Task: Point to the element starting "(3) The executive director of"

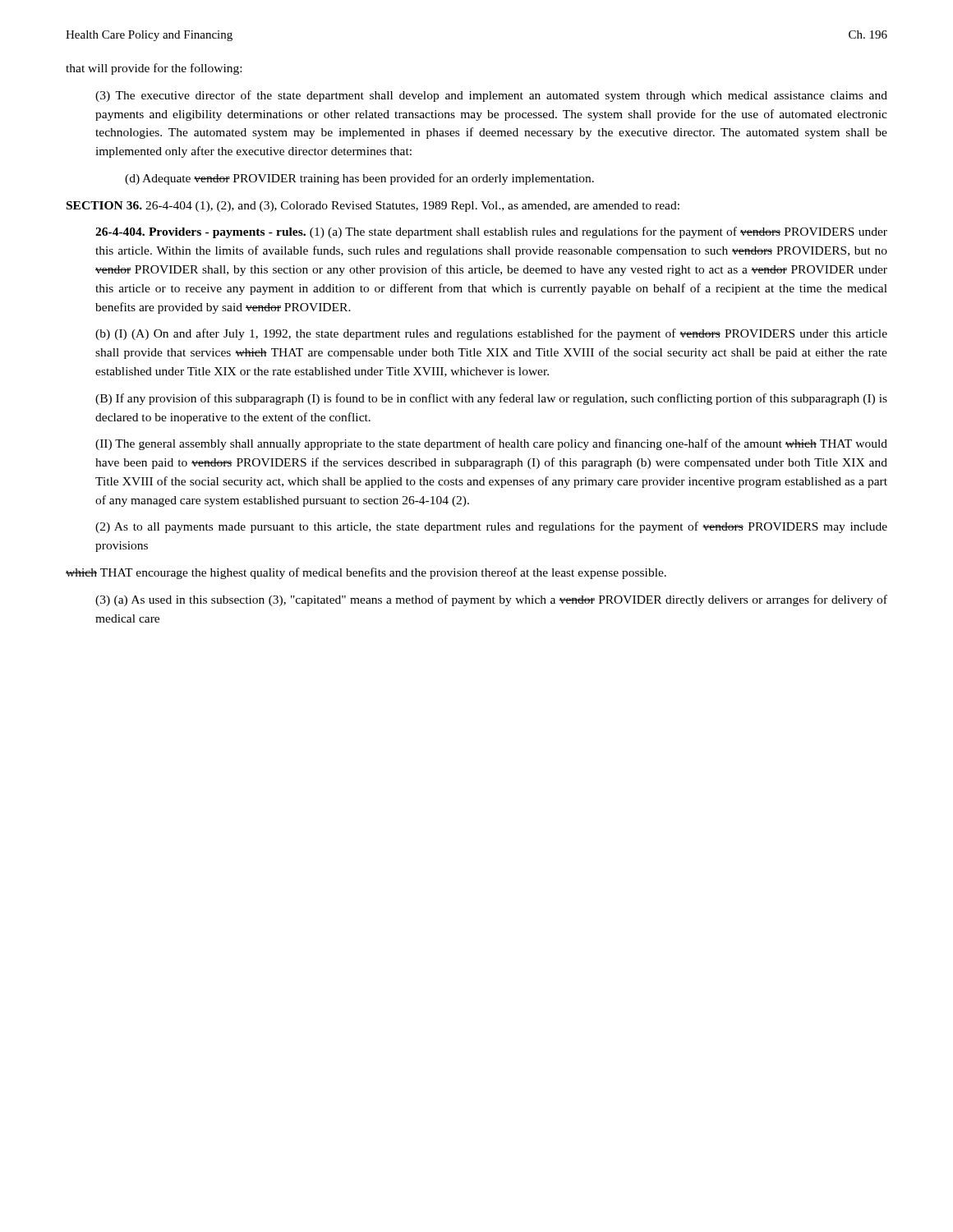Action: pos(491,124)
